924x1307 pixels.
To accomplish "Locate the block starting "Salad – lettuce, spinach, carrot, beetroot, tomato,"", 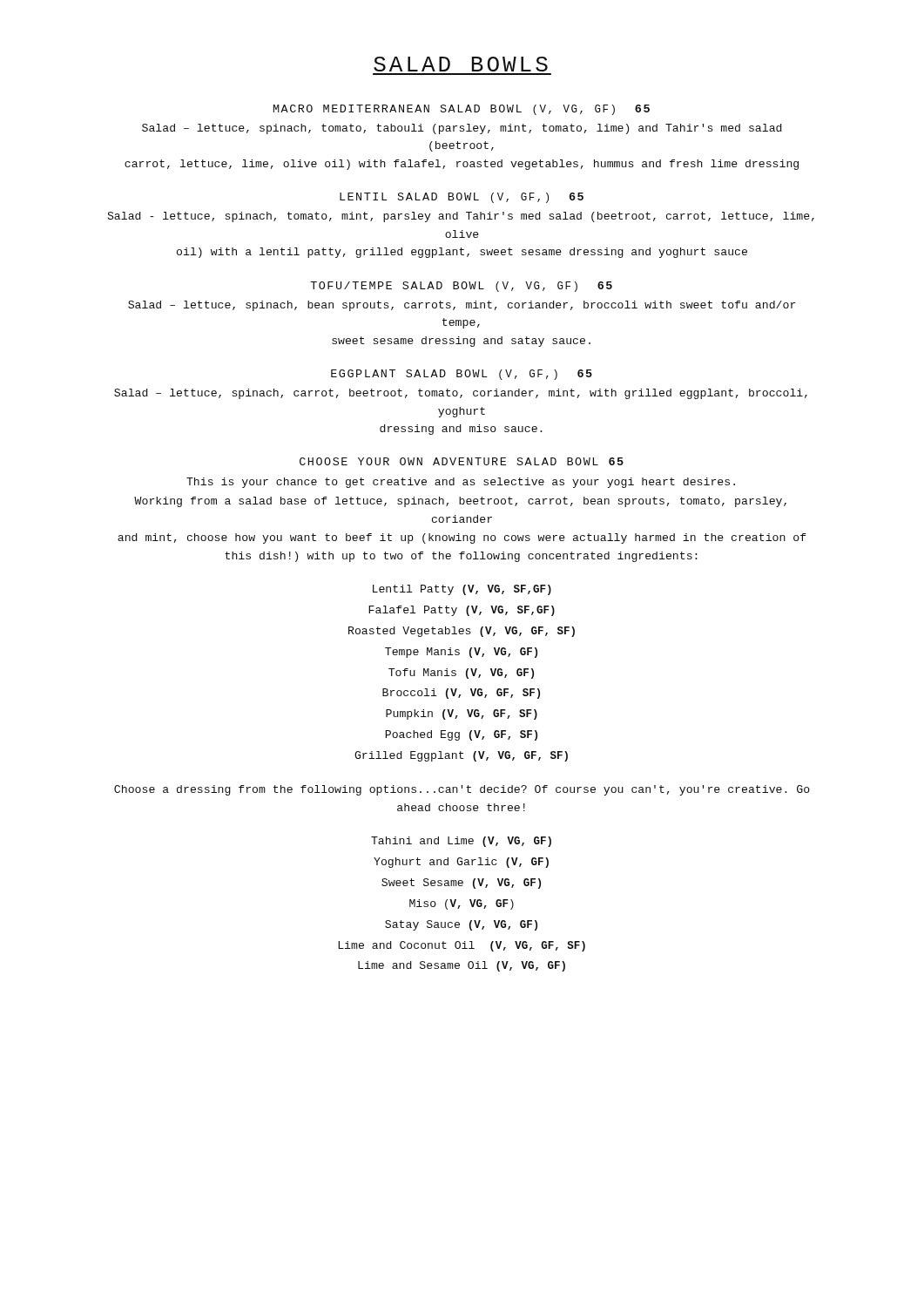I will point(462,411).
